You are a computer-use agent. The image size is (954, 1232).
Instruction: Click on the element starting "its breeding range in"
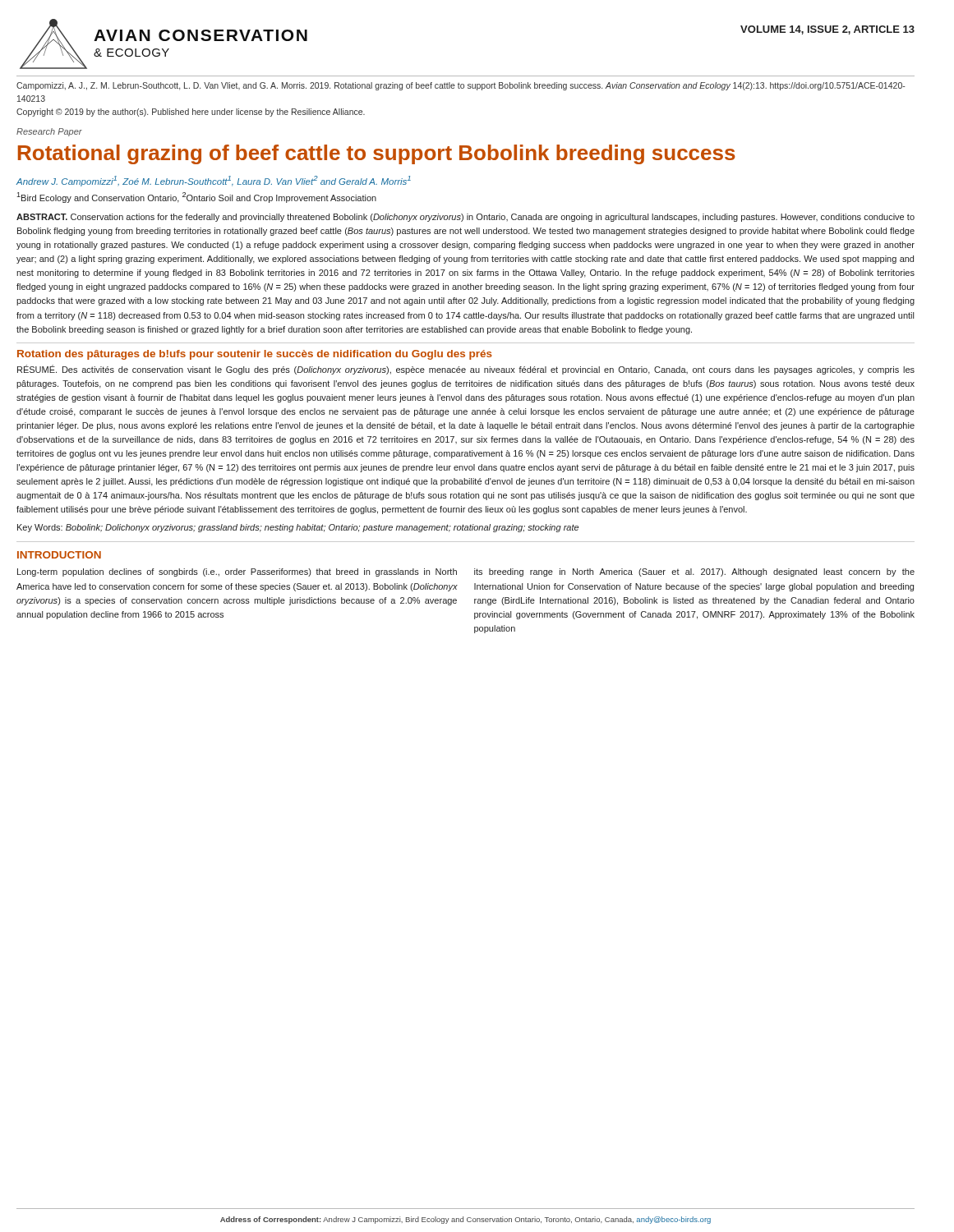click(694, 600)
